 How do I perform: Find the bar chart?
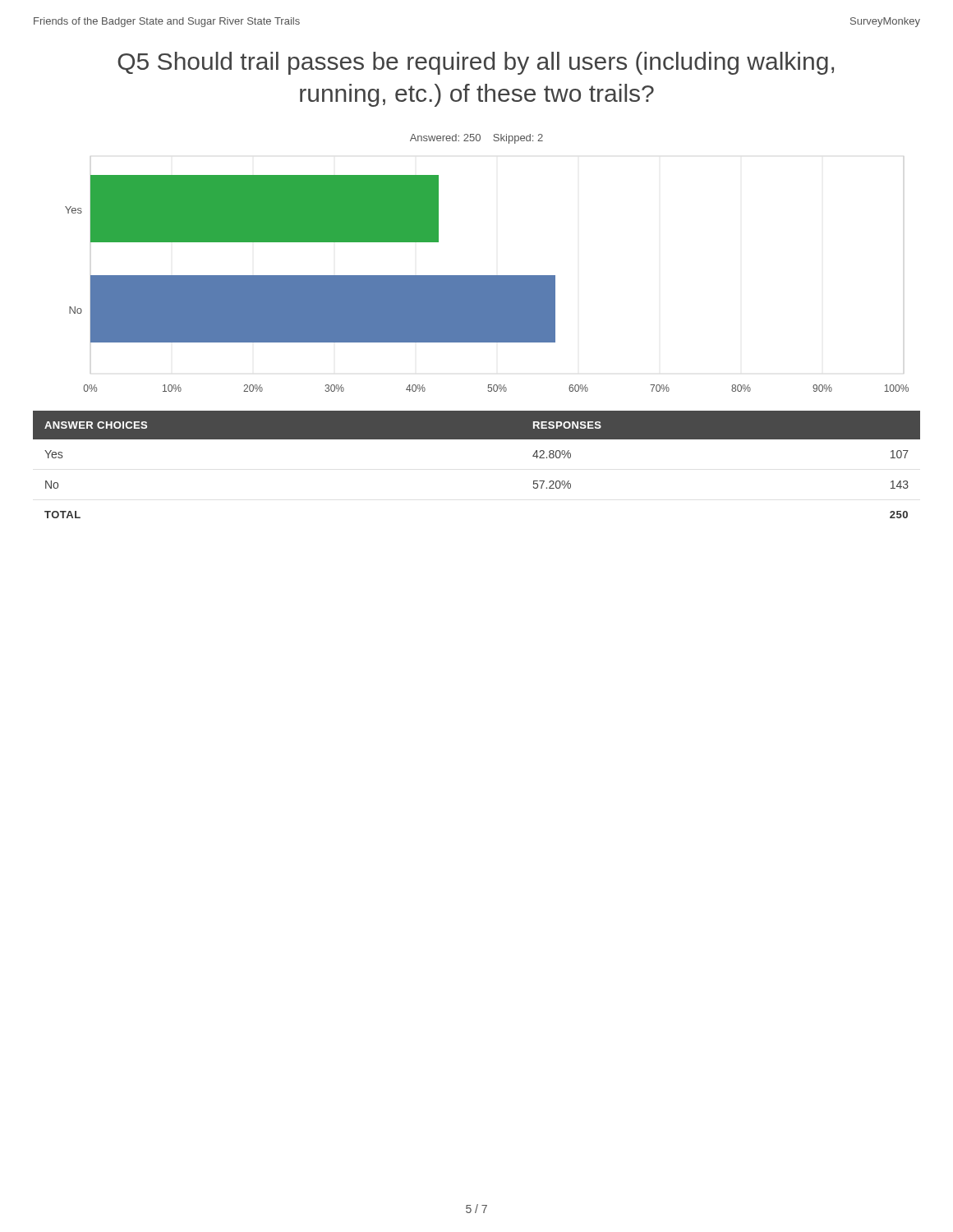coord(476,279)
